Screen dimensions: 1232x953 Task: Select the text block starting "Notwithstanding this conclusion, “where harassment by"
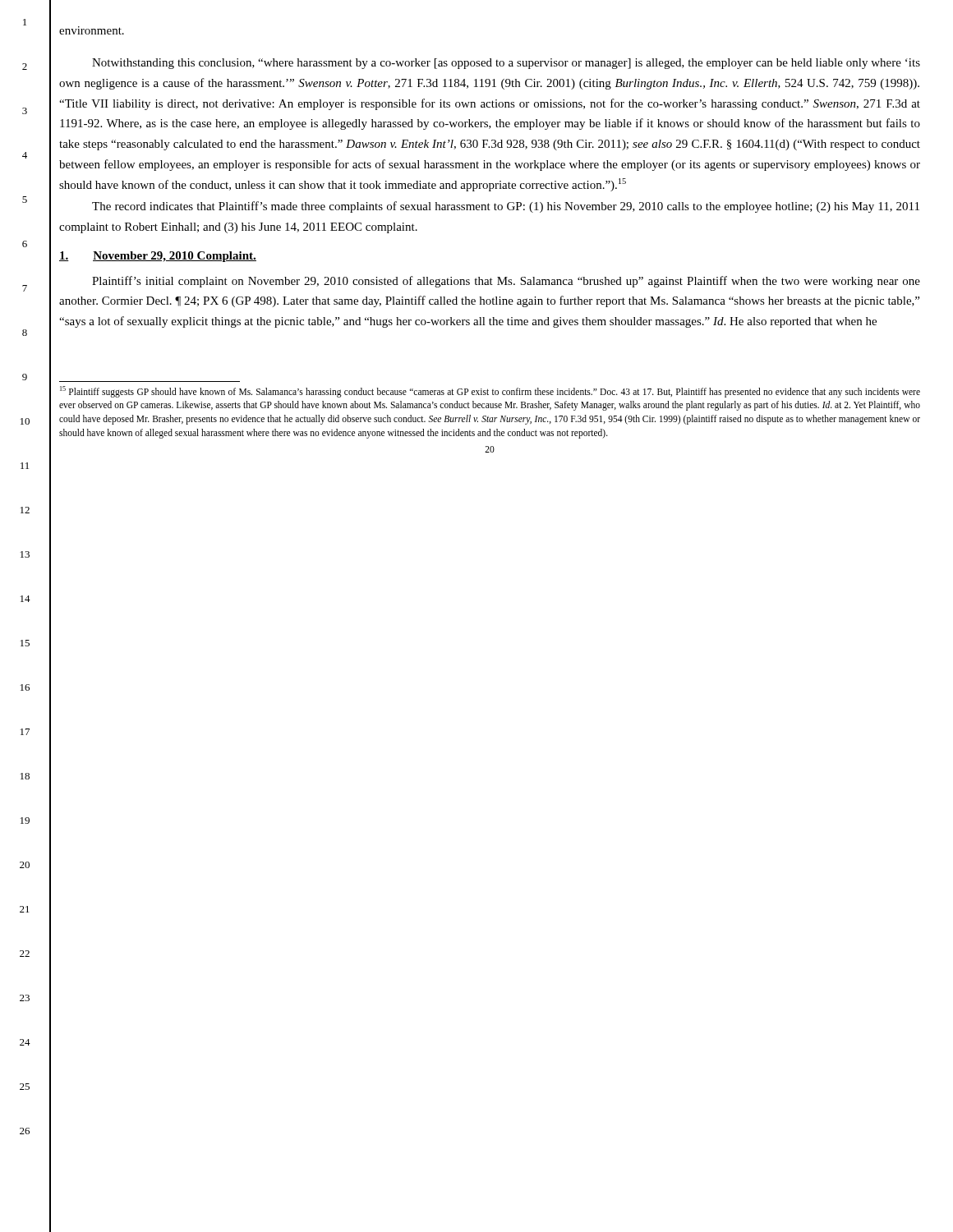coord(490,124)
